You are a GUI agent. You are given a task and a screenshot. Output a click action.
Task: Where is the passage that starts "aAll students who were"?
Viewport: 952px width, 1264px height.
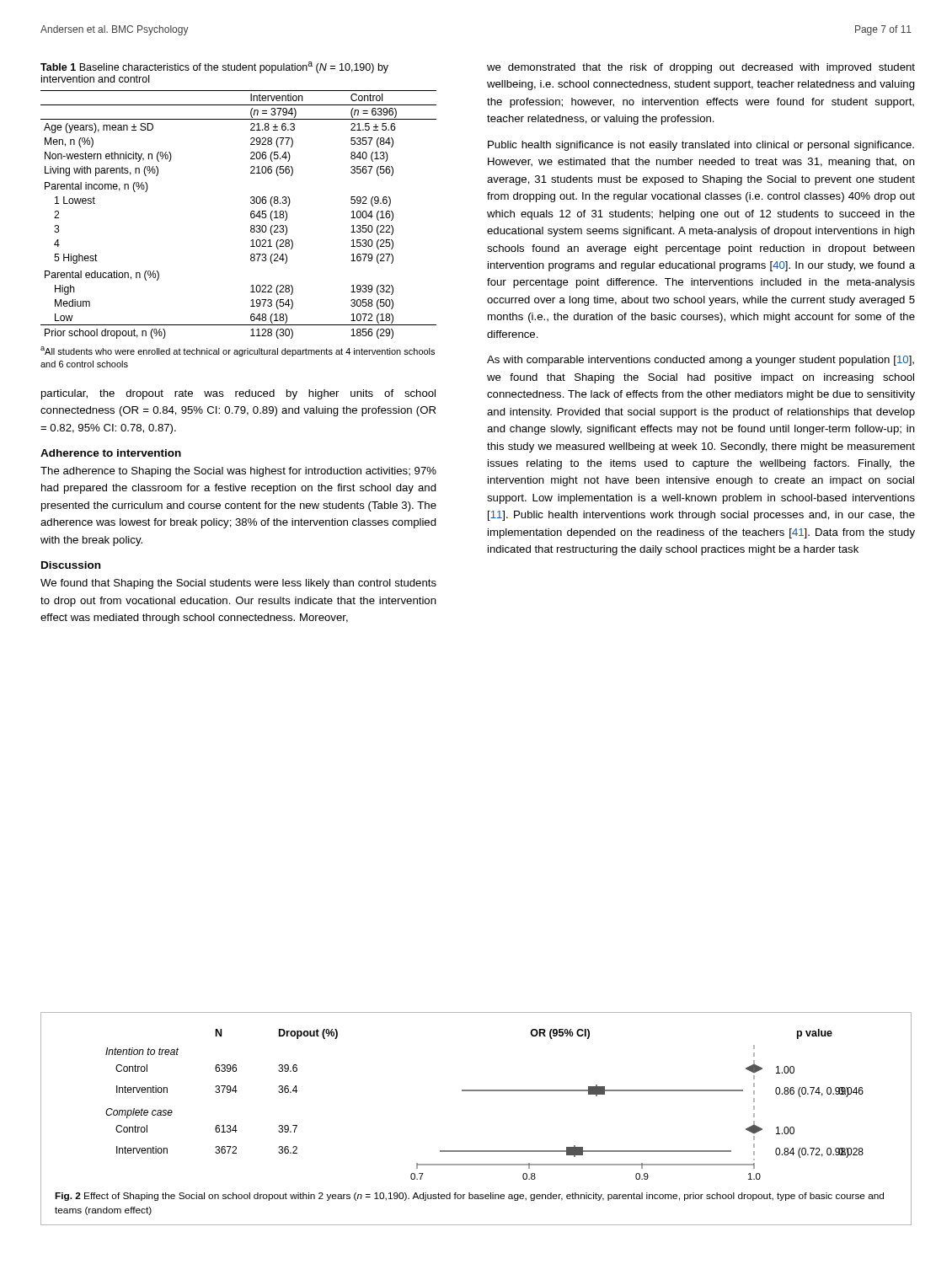(x=238, y=357)
